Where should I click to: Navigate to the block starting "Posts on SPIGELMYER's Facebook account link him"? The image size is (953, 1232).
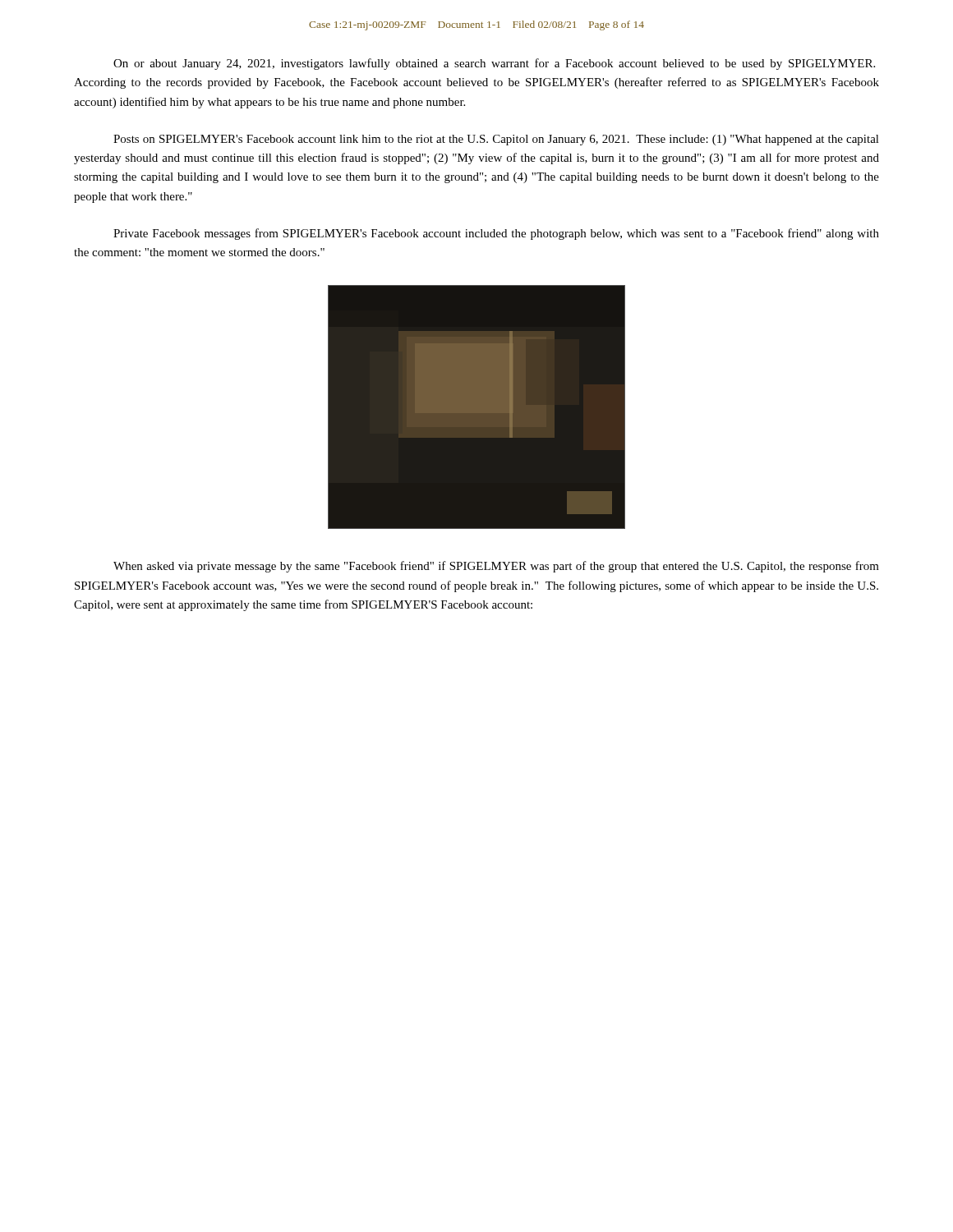(476, 167)
